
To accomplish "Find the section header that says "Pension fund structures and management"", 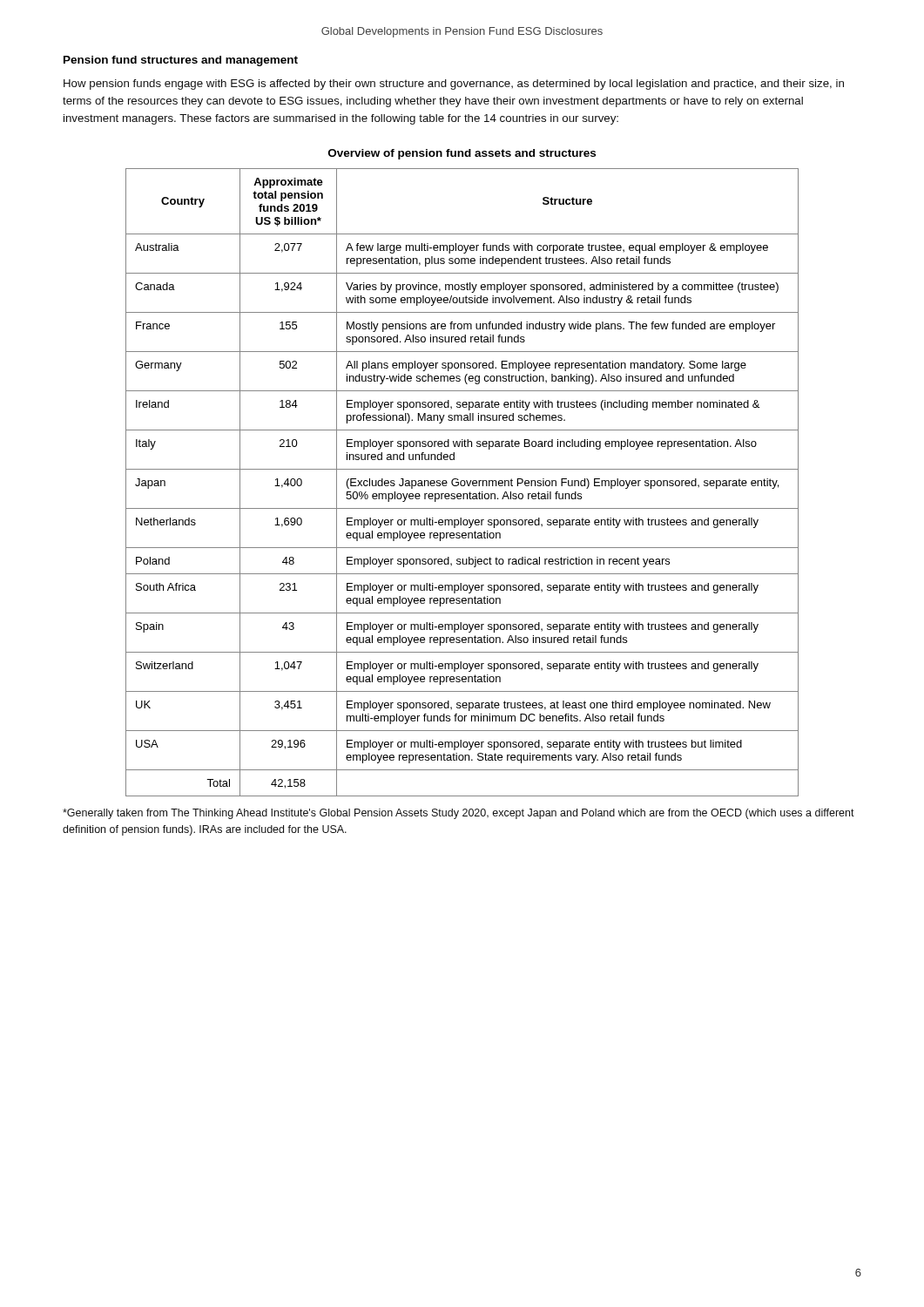I will click(180, 60).
